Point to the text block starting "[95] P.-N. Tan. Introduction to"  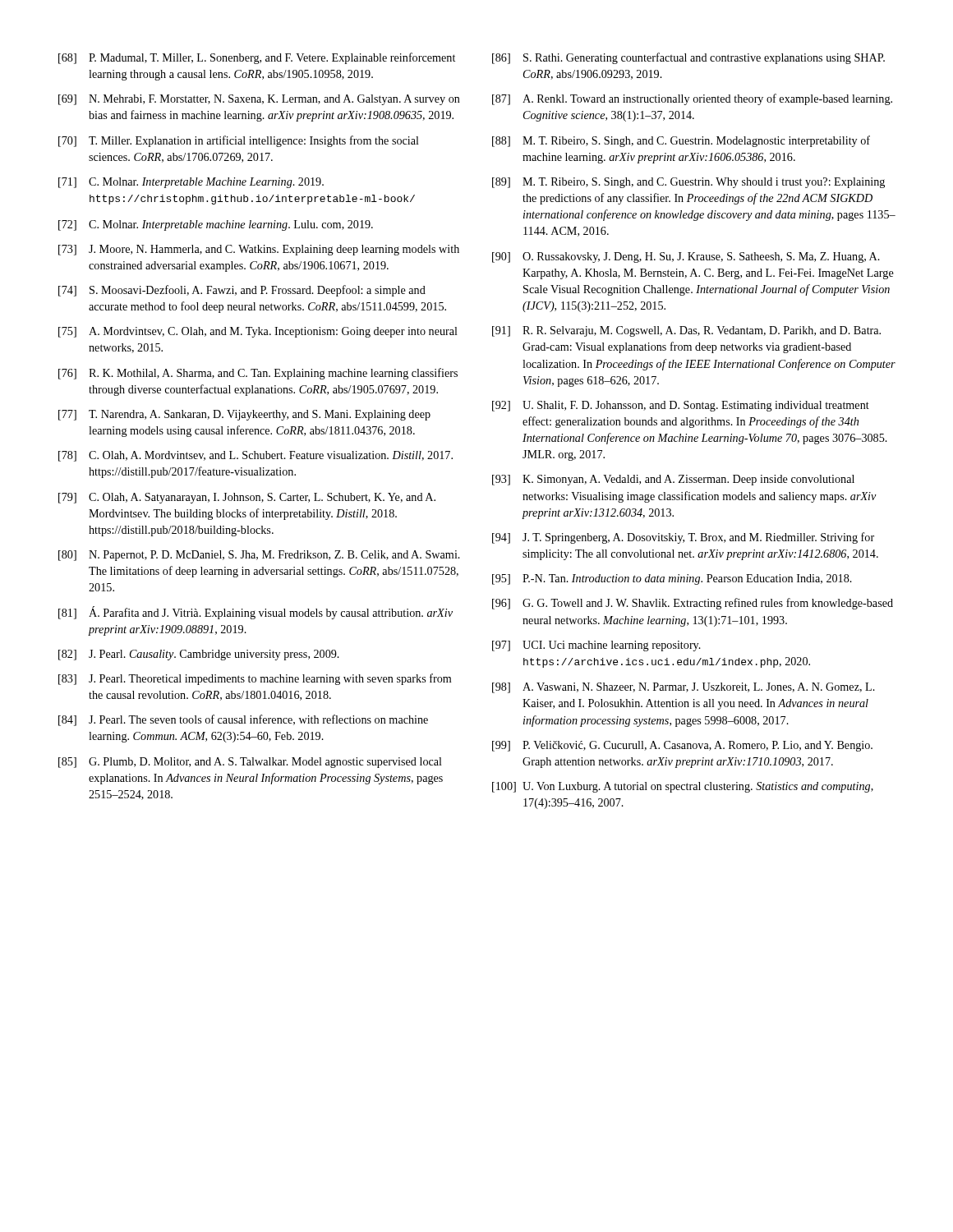click(x=693, y=578)
